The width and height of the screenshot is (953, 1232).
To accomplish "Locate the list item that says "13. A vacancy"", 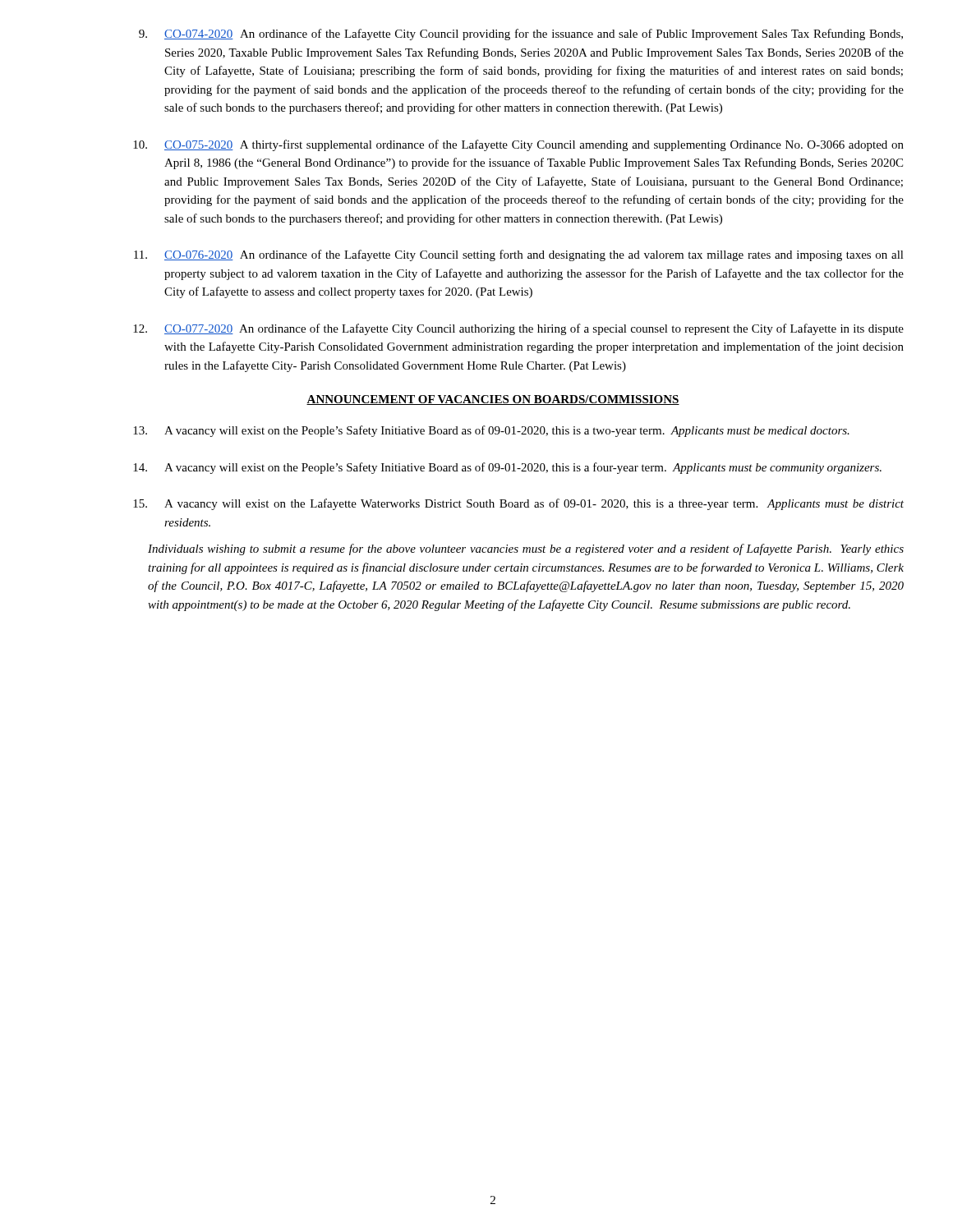I will 493,431.
